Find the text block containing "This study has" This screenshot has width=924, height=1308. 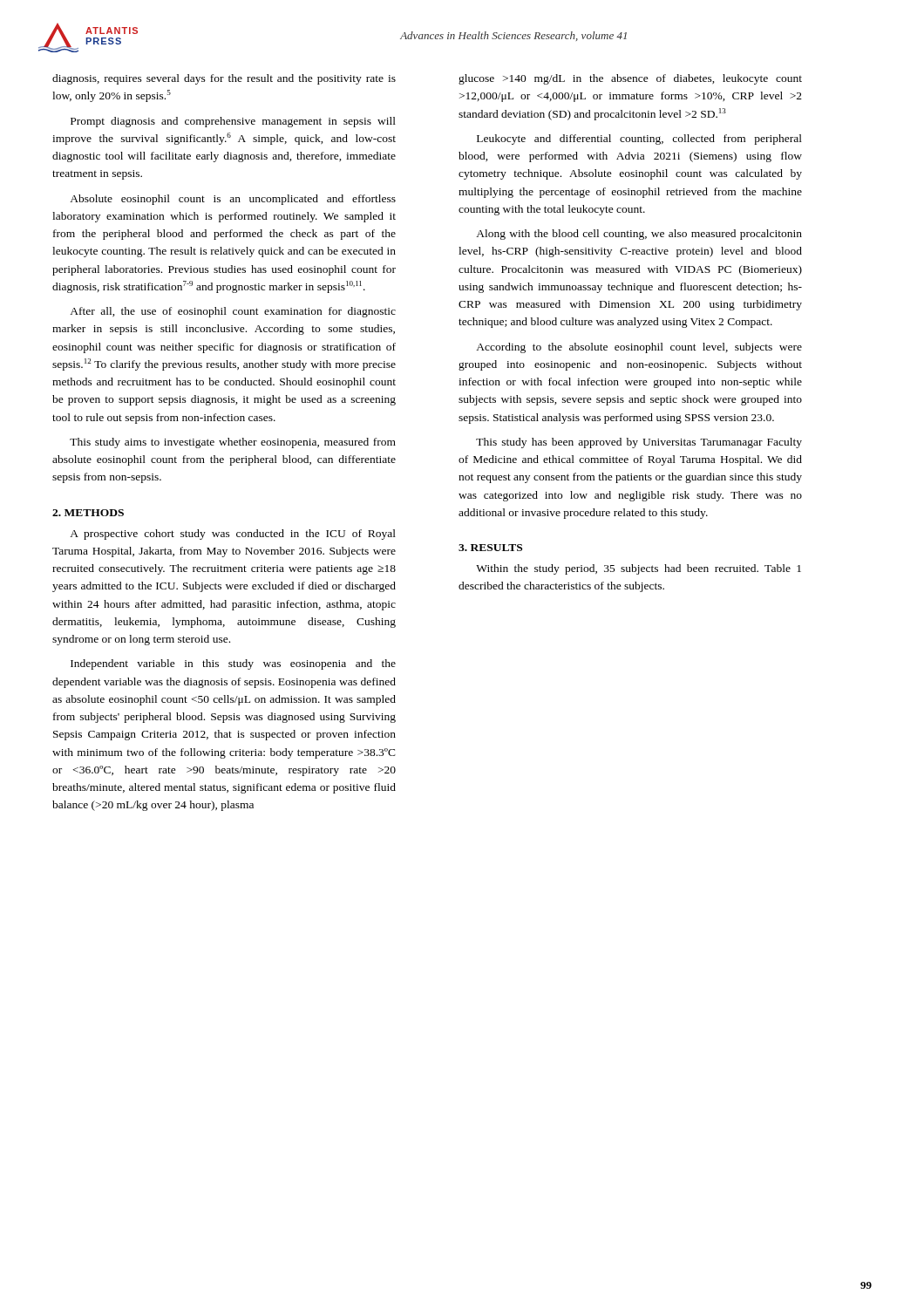[x=630, y=477]
